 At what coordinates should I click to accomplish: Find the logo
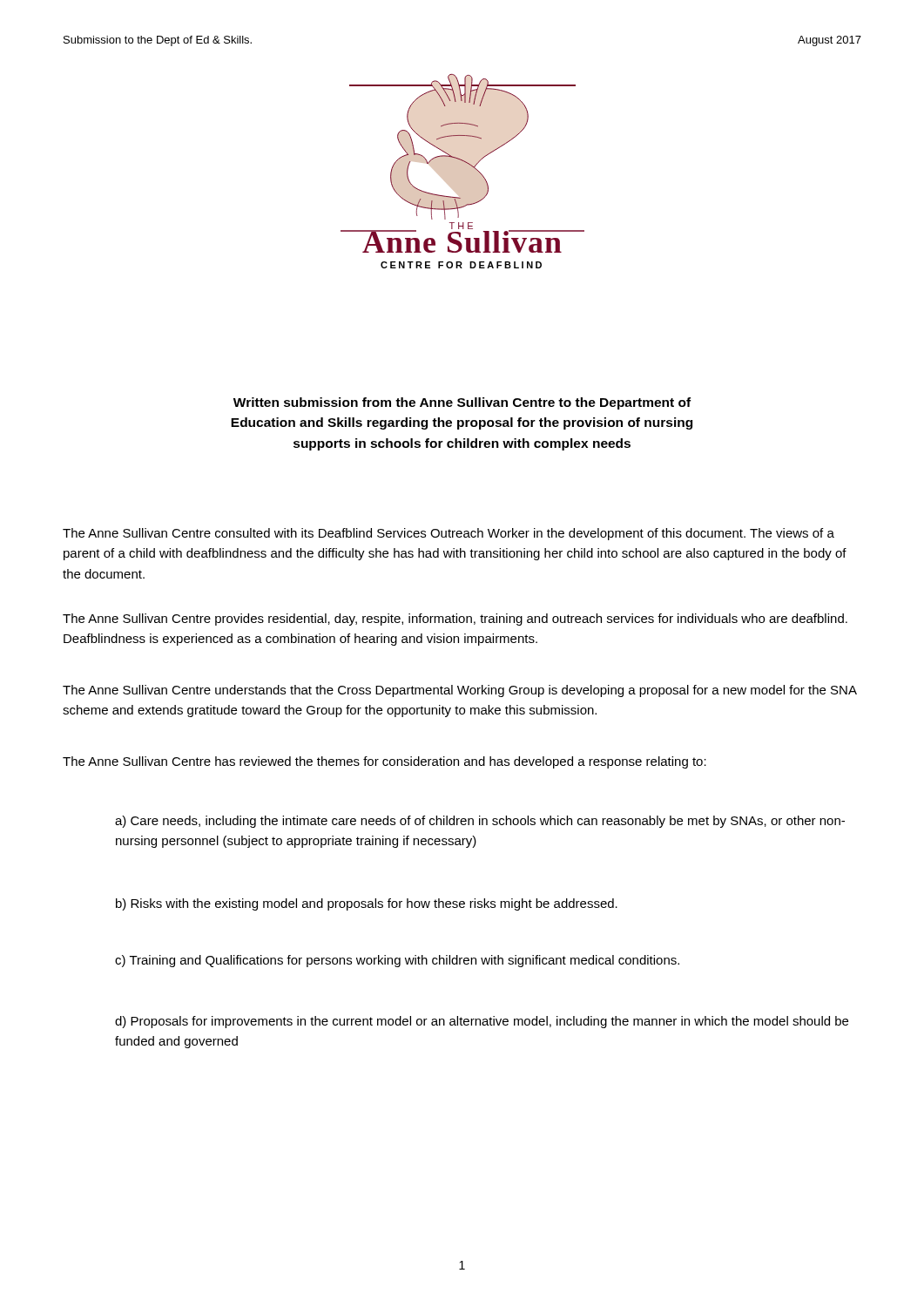[x=462, y=171]
